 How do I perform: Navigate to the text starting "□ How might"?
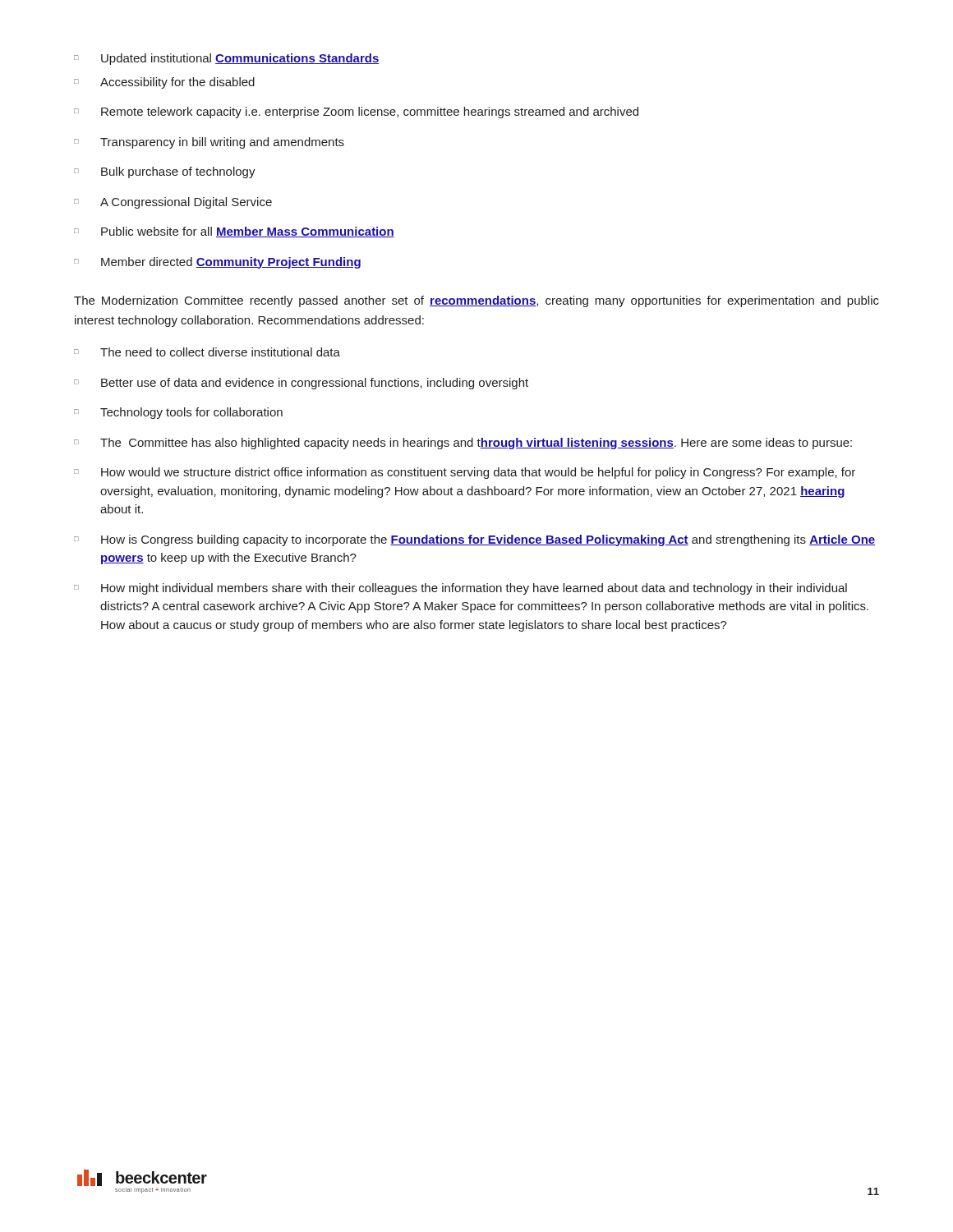point(476,606)
